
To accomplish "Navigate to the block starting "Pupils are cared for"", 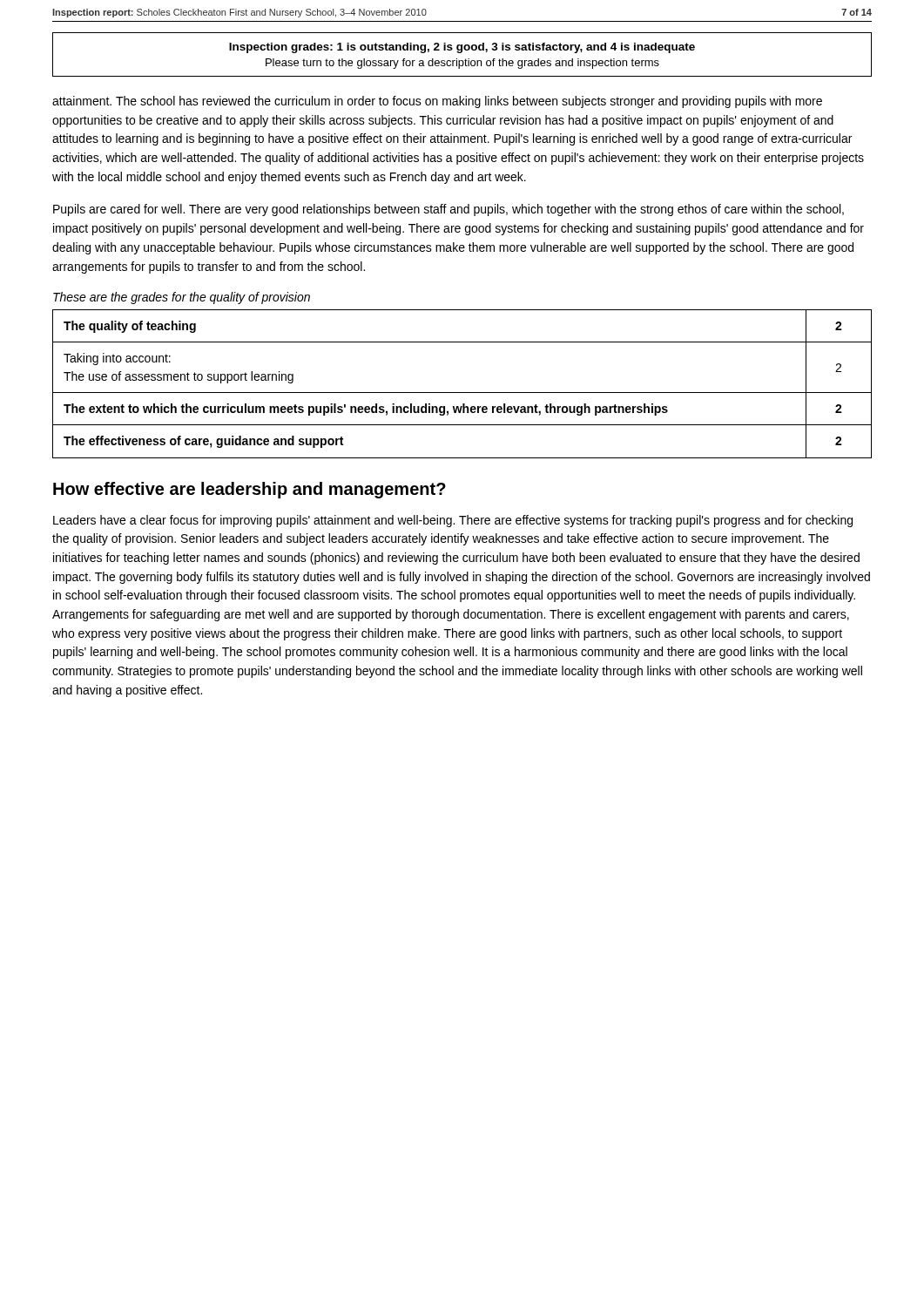I will click(458, 238).
